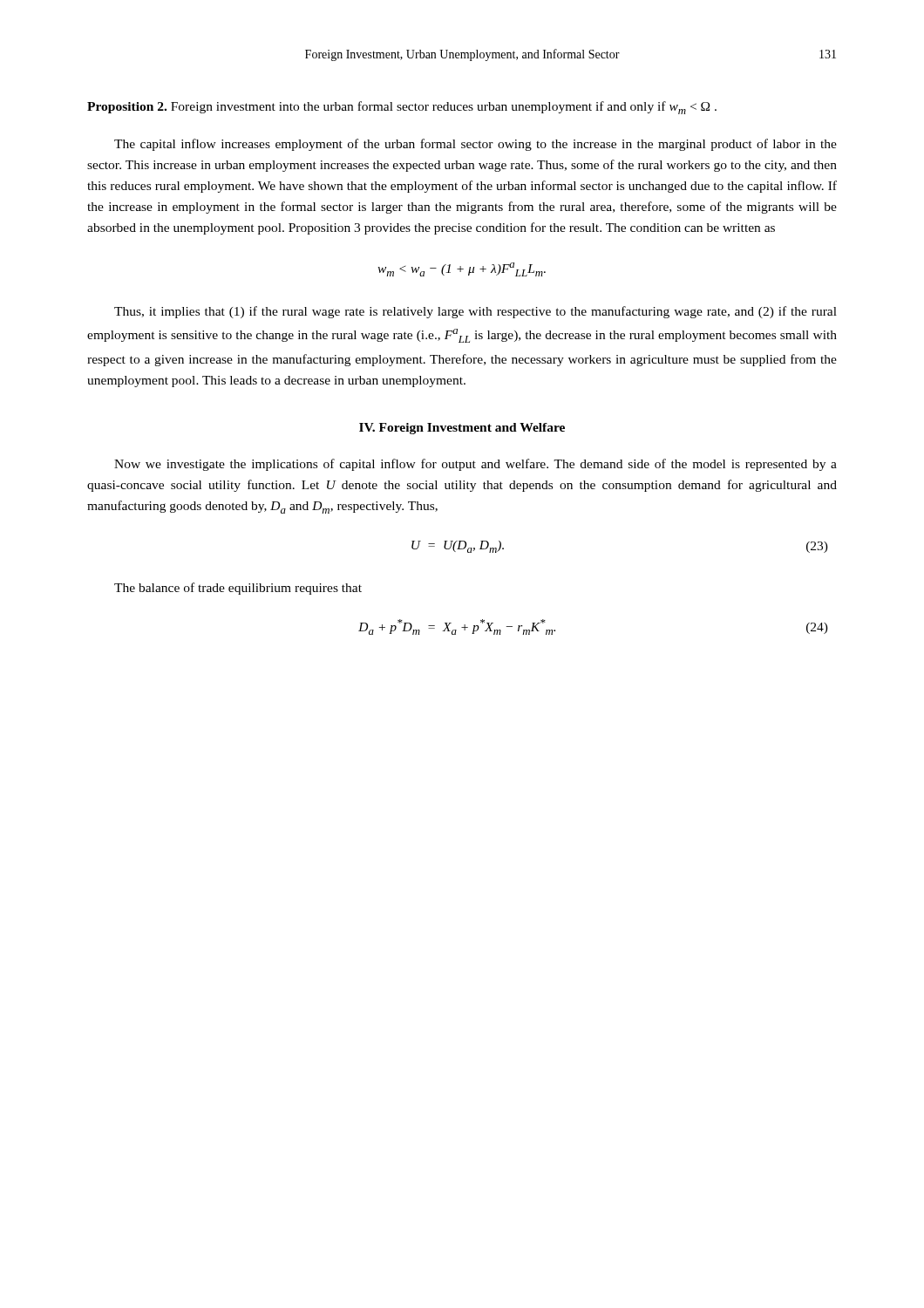Point to "U = U(Da, Dm). (23)"
Viewport: 924px width, 1308px height.
[x=455, y=546]
